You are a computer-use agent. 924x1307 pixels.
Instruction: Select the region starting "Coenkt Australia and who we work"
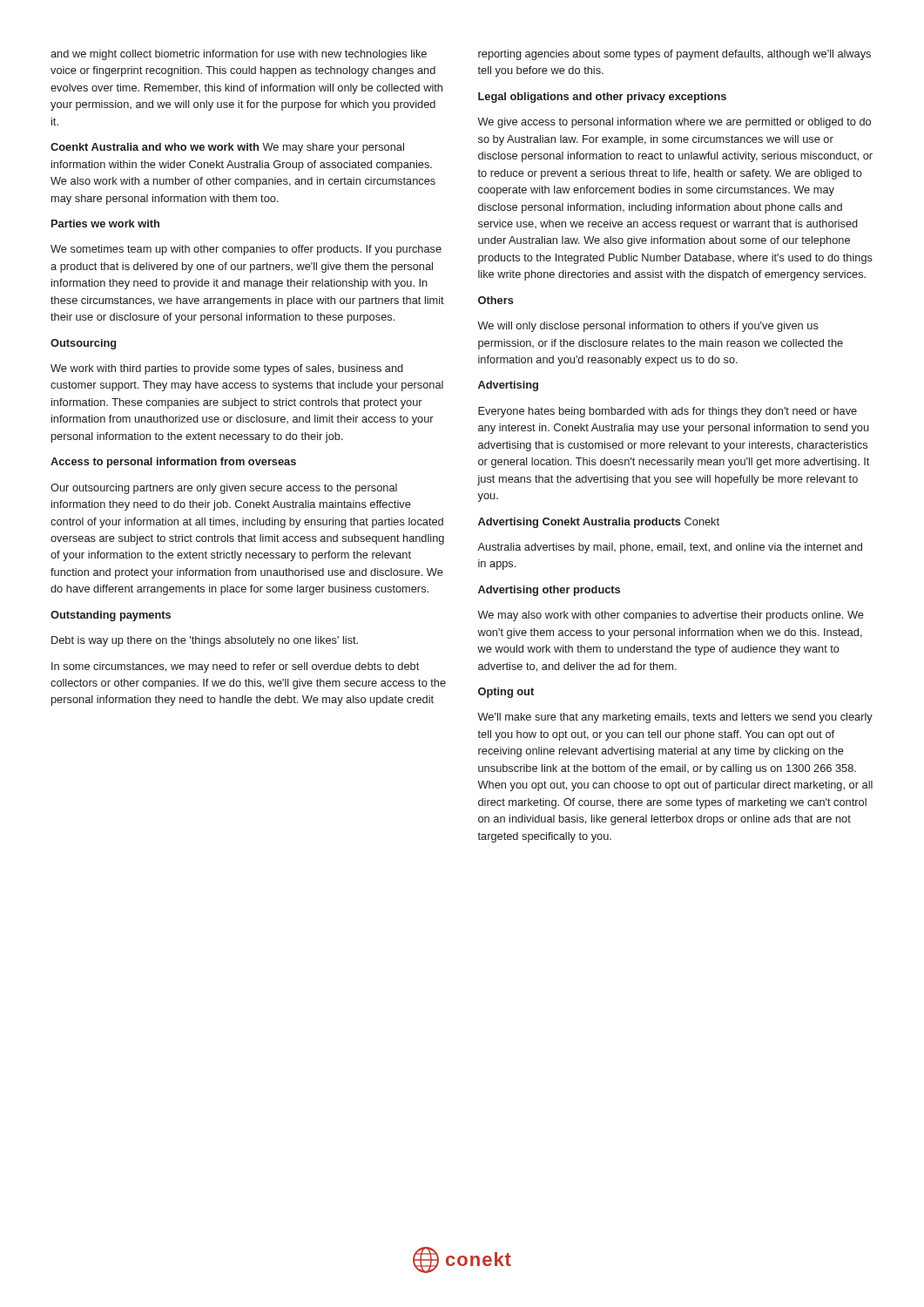click(248, 173)
